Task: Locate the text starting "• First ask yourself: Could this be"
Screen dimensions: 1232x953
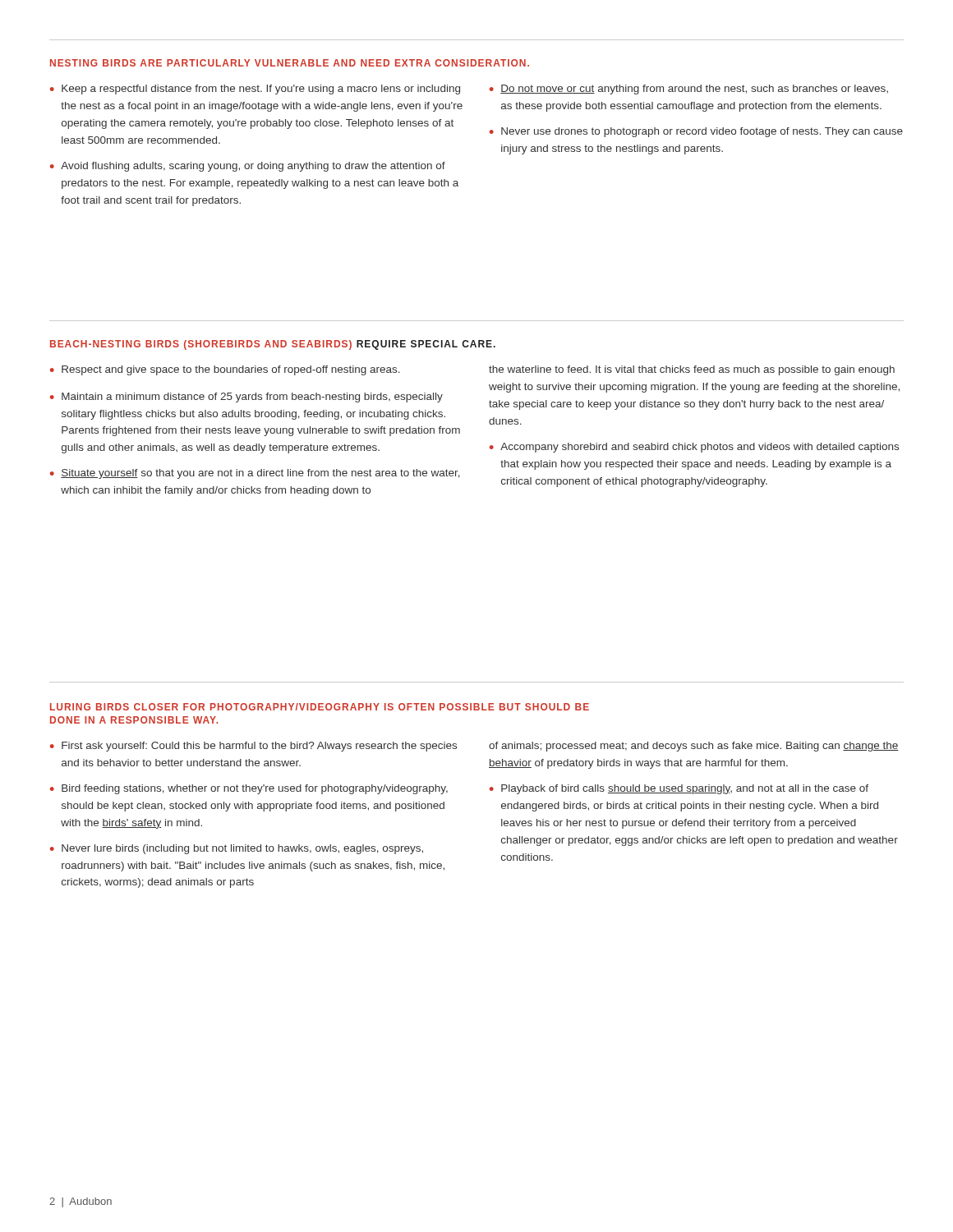Action: pos(257,755)
